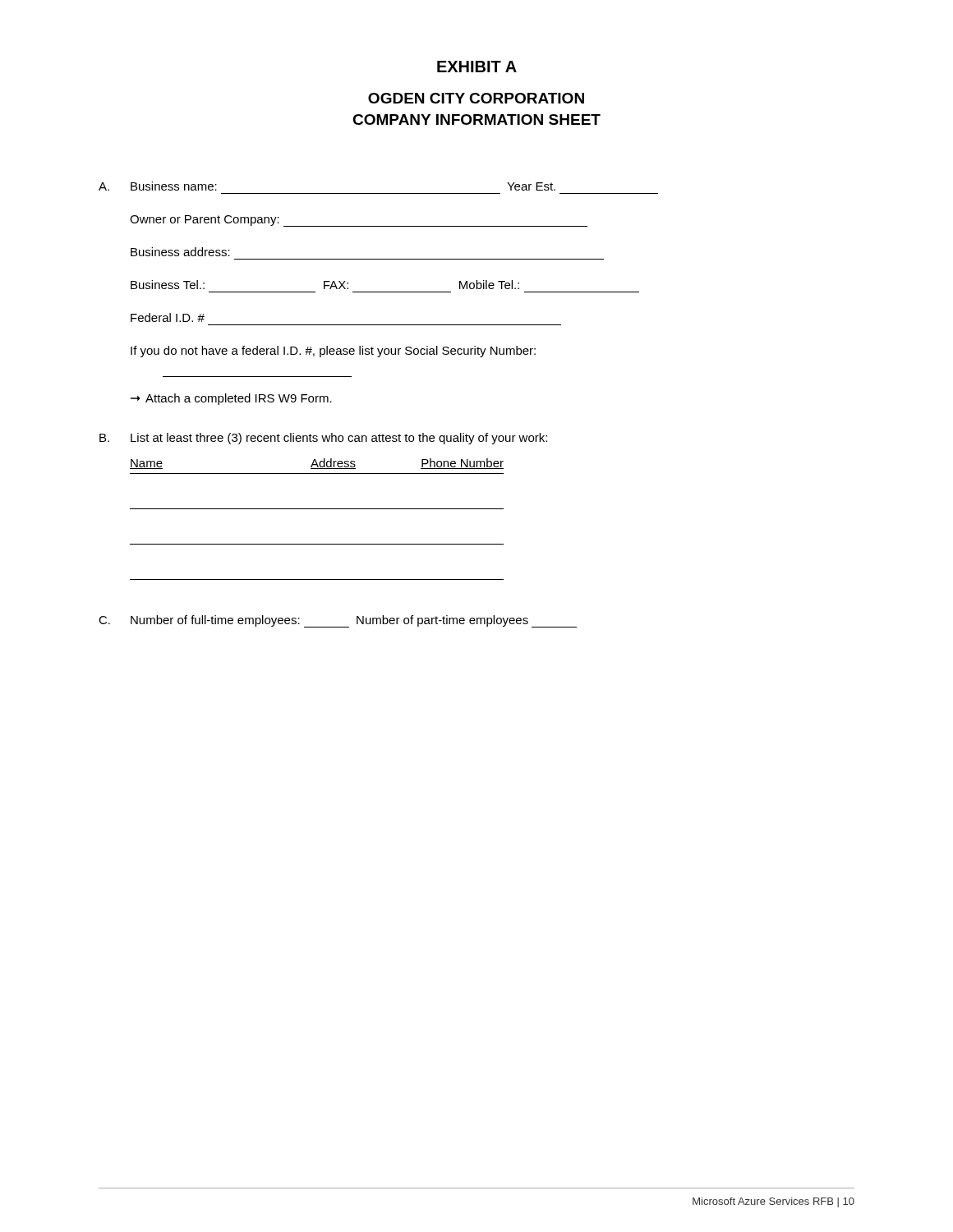Where does it say "EXHIBIT A"?
The image size is (953, 1232).
(x=476, y=67)
